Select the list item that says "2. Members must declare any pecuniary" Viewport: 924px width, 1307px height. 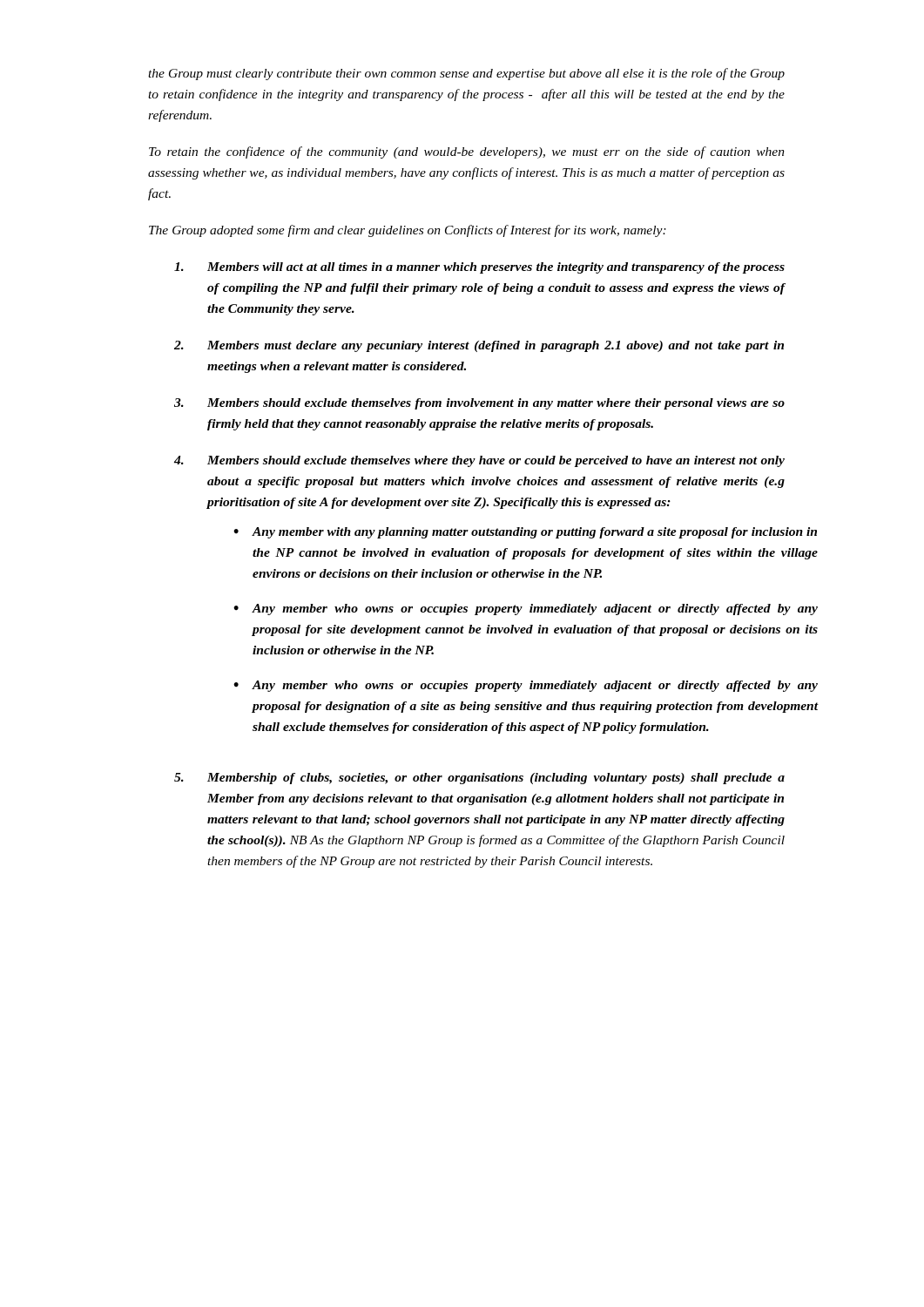[x=479, y=356]
